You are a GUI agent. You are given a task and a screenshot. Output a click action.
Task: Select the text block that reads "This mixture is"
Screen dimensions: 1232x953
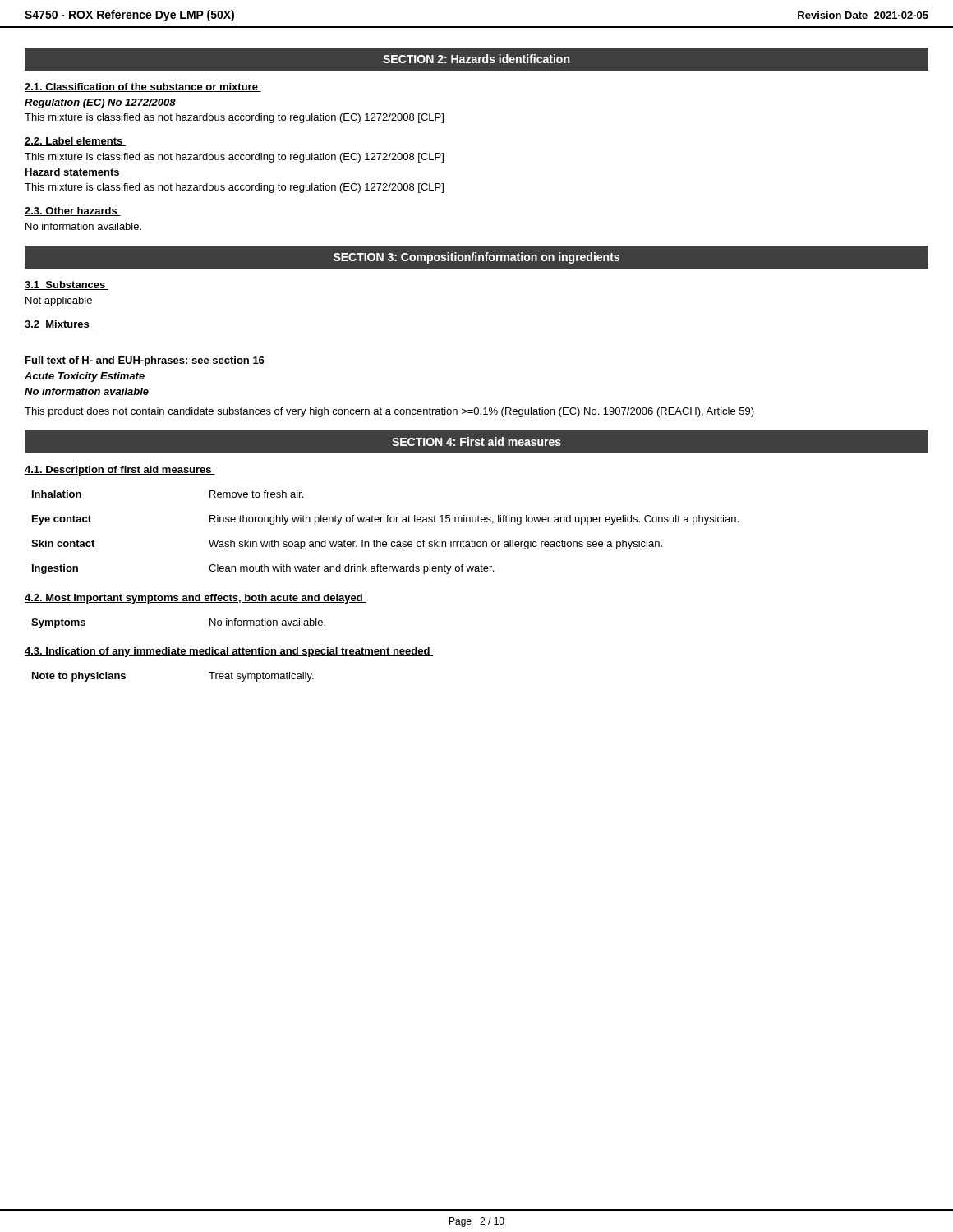tap(234, 158)
